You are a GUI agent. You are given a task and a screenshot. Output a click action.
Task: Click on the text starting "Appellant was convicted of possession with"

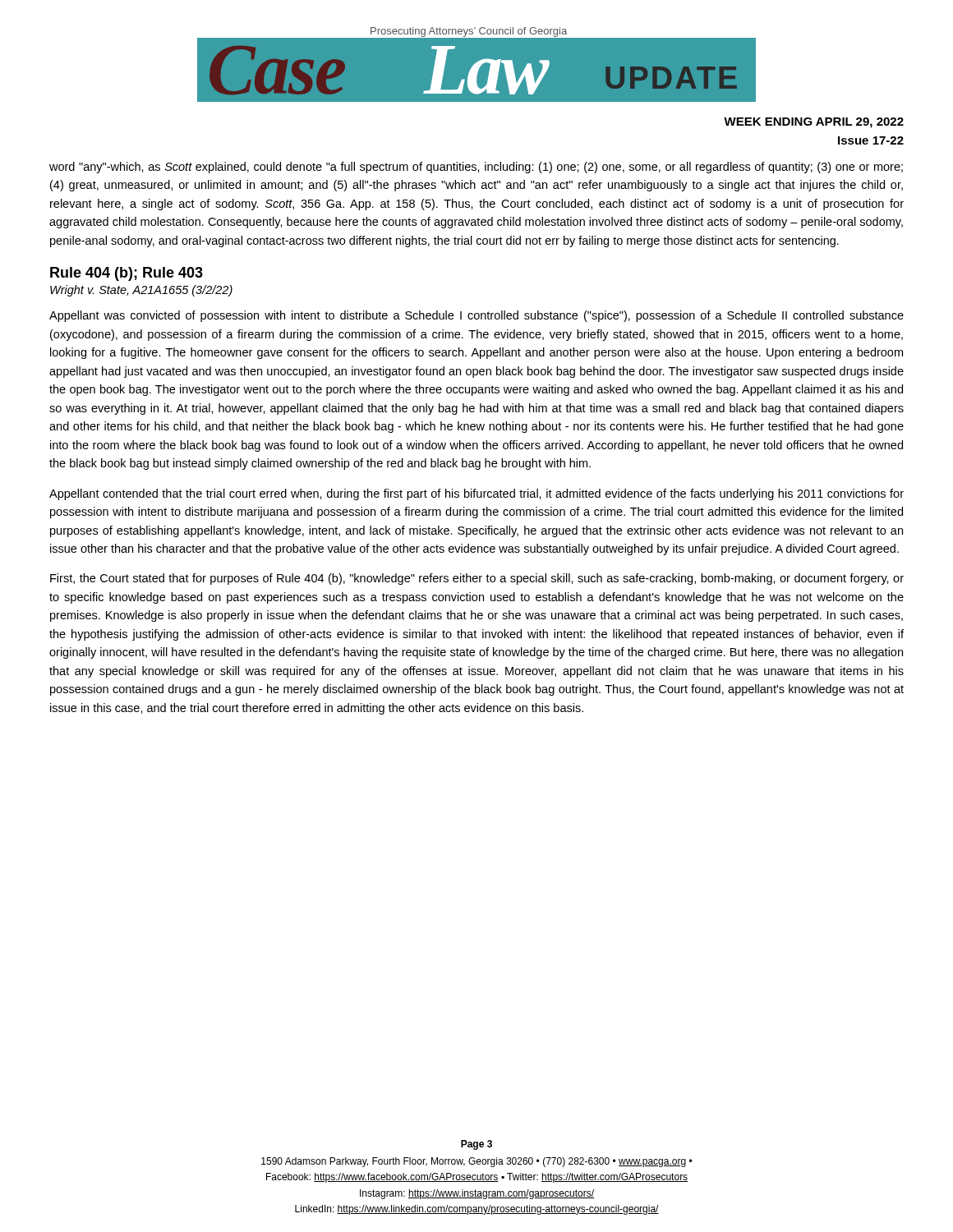point(476,389)
